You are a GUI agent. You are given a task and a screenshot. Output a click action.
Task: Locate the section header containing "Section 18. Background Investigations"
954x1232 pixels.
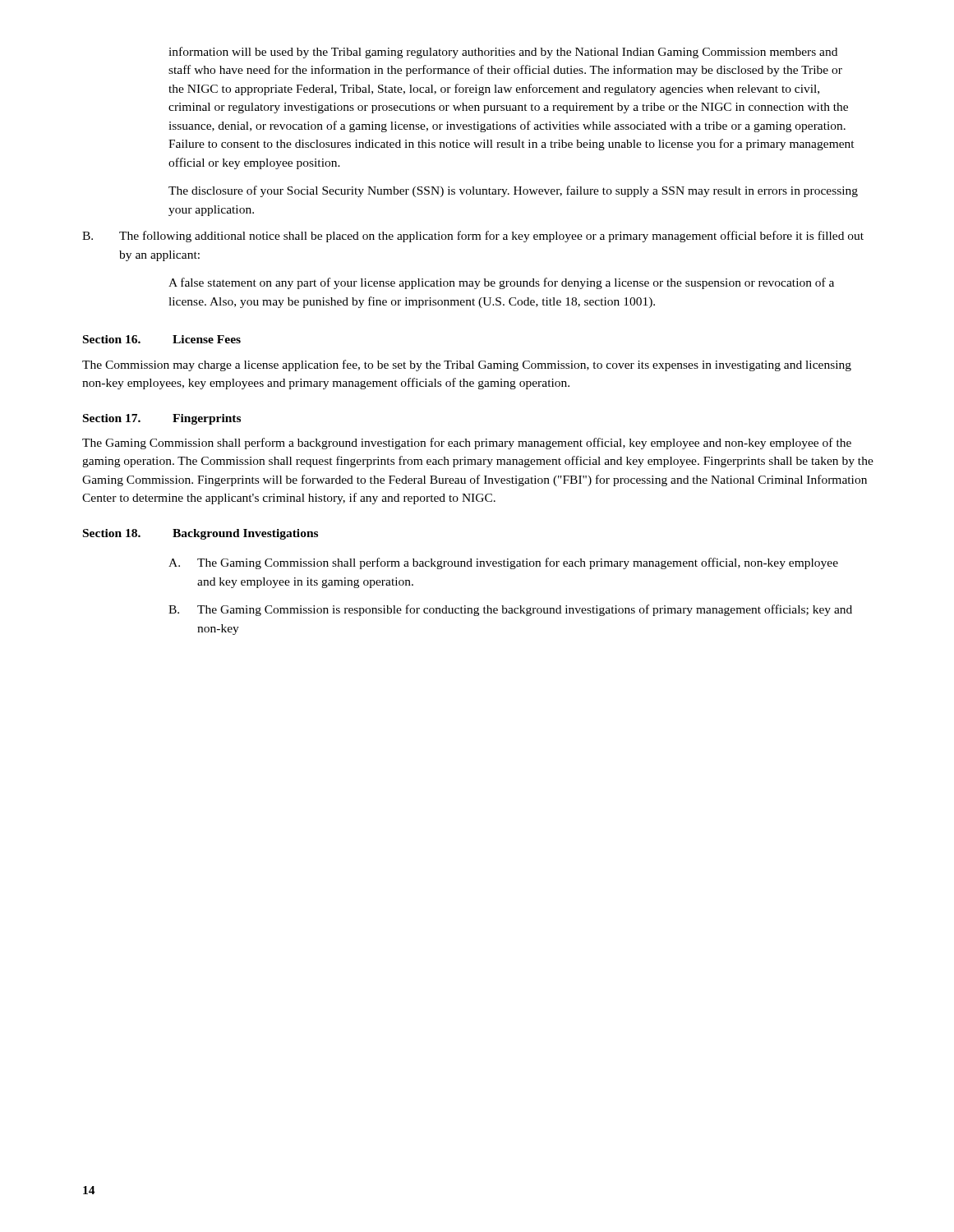point(200,533)
